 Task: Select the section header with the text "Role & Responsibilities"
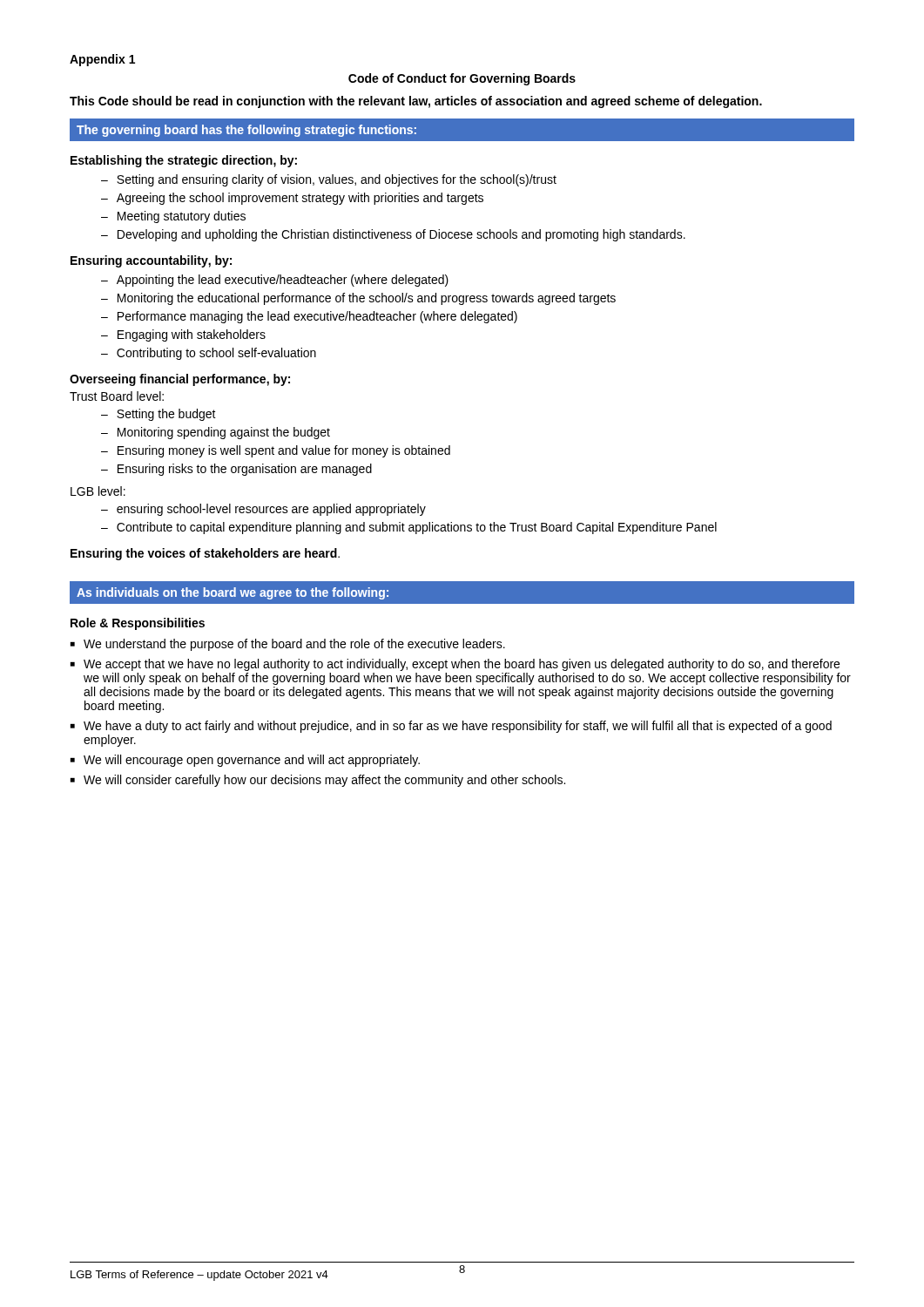click(x=137, y=623)
